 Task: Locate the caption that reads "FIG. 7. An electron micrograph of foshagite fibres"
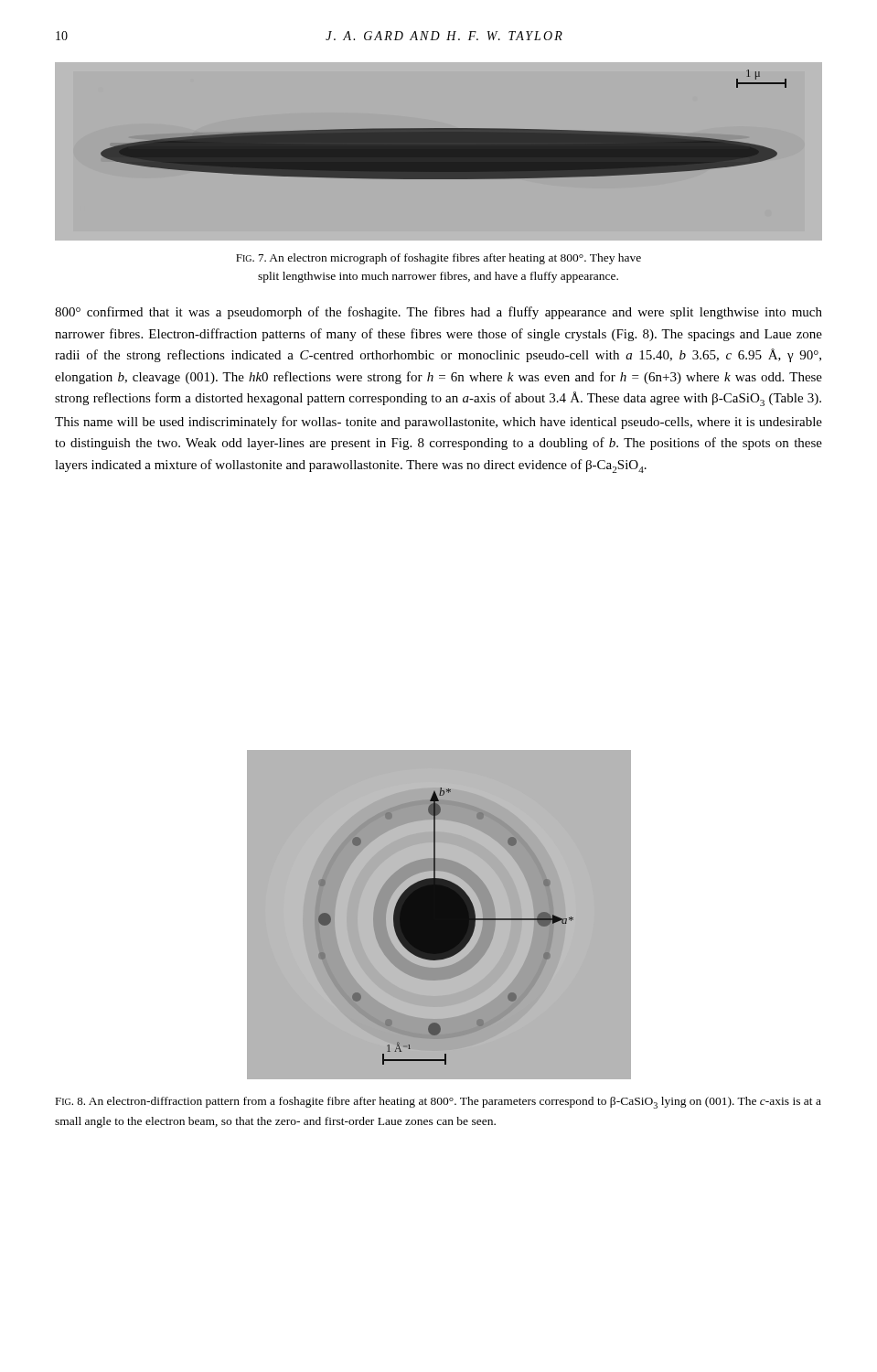click(x=438, y=267)
